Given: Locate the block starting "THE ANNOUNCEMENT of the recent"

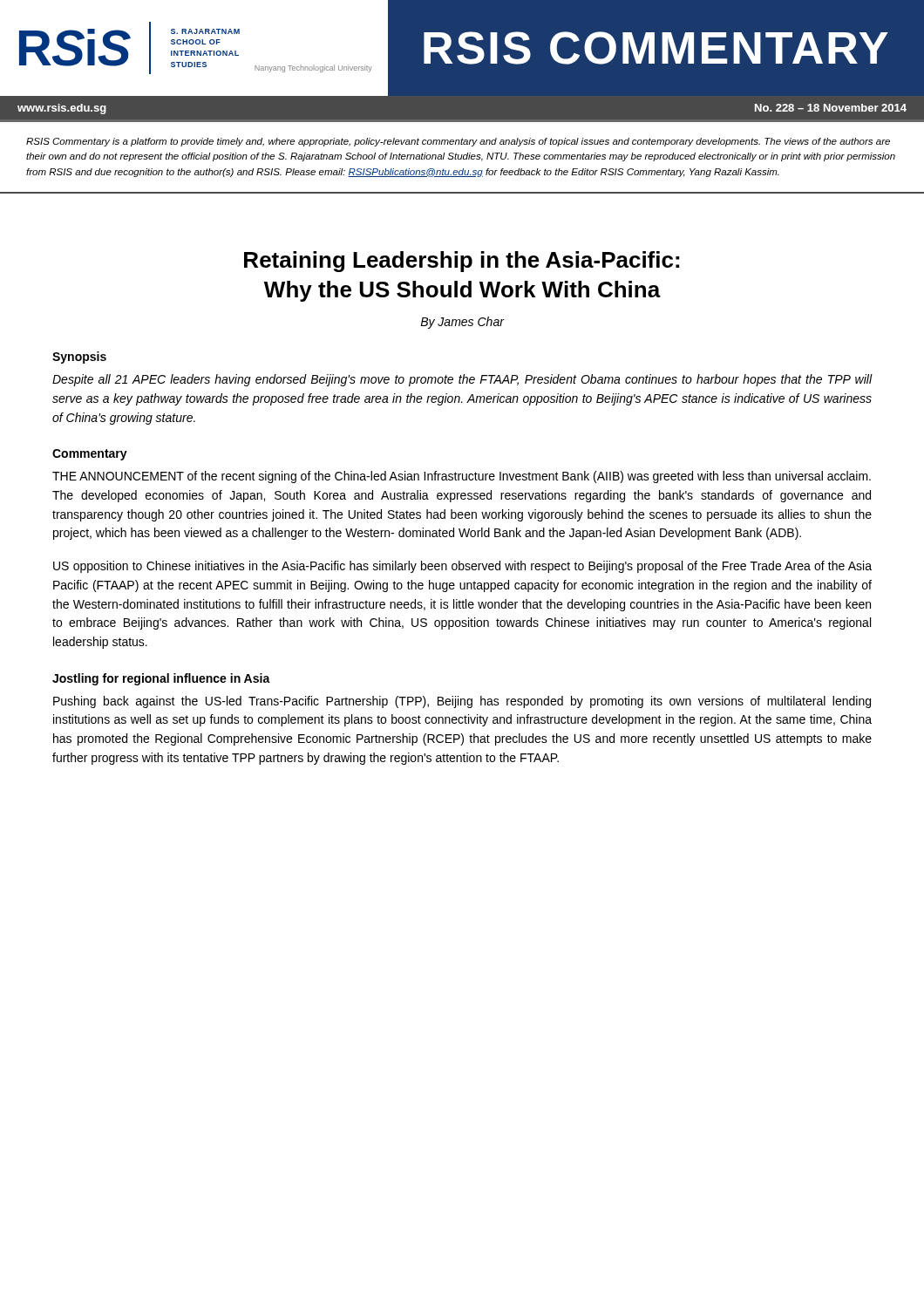Looking at the screenshot, I should pos(462,505).
